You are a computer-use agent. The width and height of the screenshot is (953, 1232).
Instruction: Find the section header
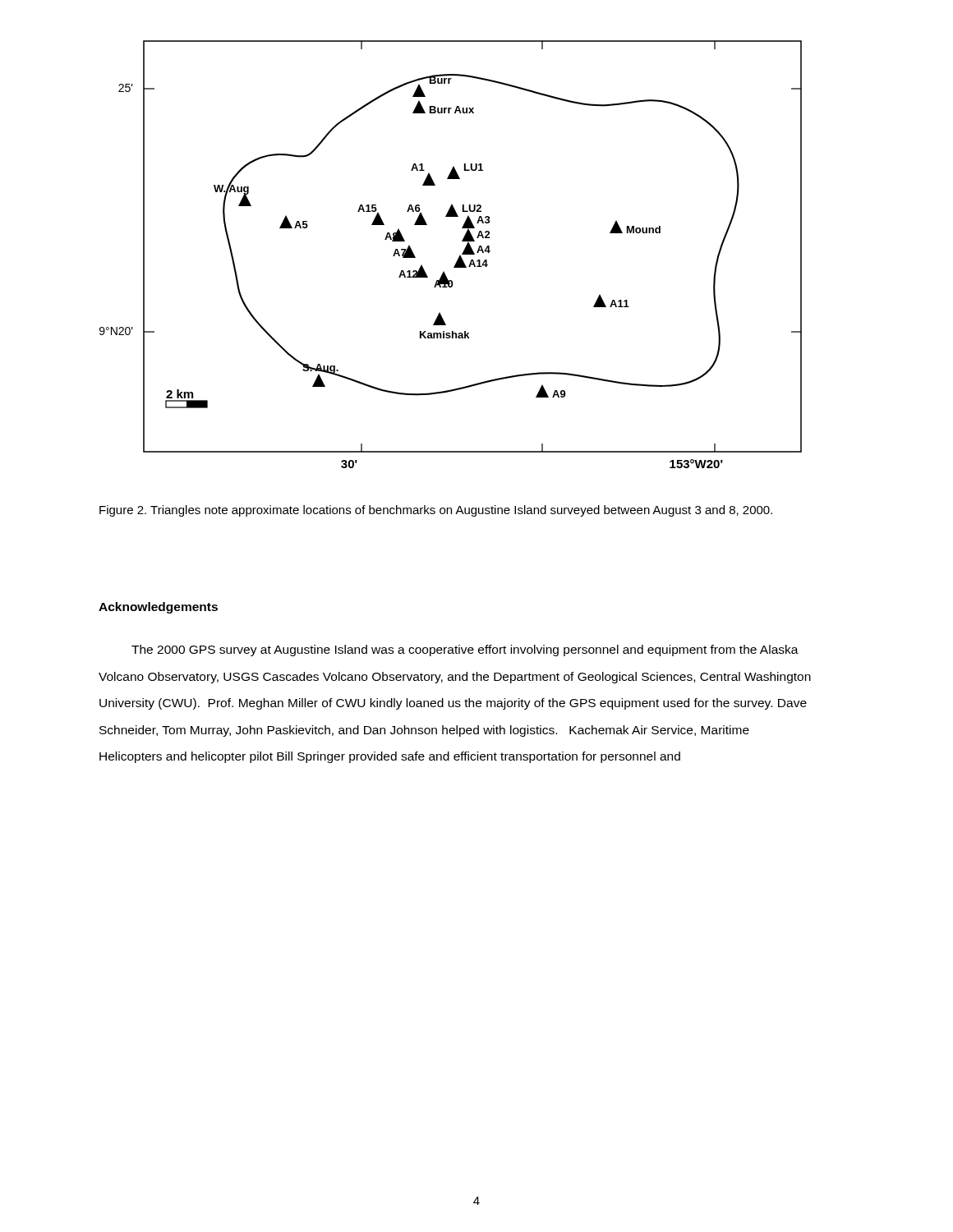click(456, 607)
